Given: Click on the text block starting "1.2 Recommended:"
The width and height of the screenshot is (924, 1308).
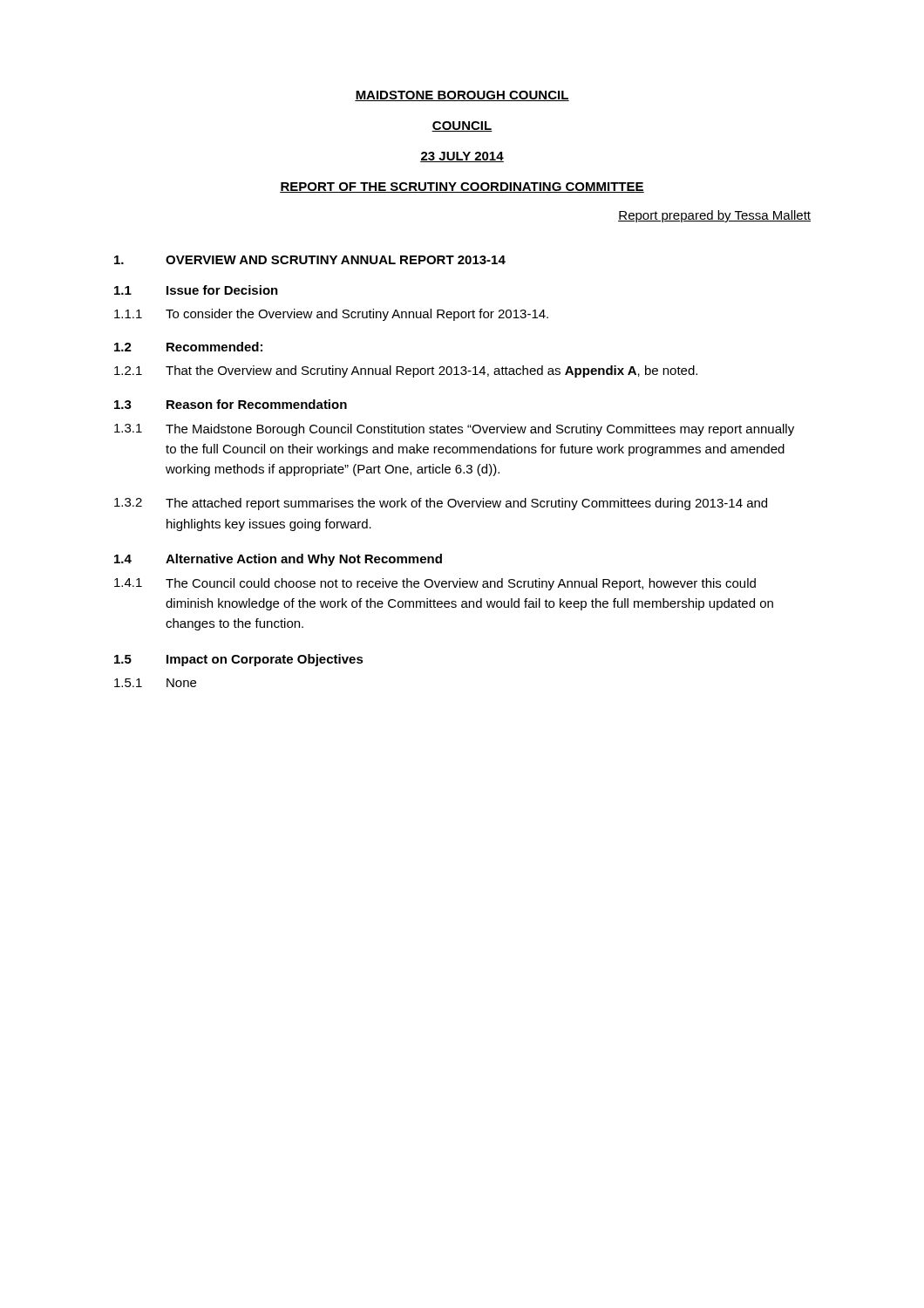Looking at the screenshot, I should pos(188,347).
